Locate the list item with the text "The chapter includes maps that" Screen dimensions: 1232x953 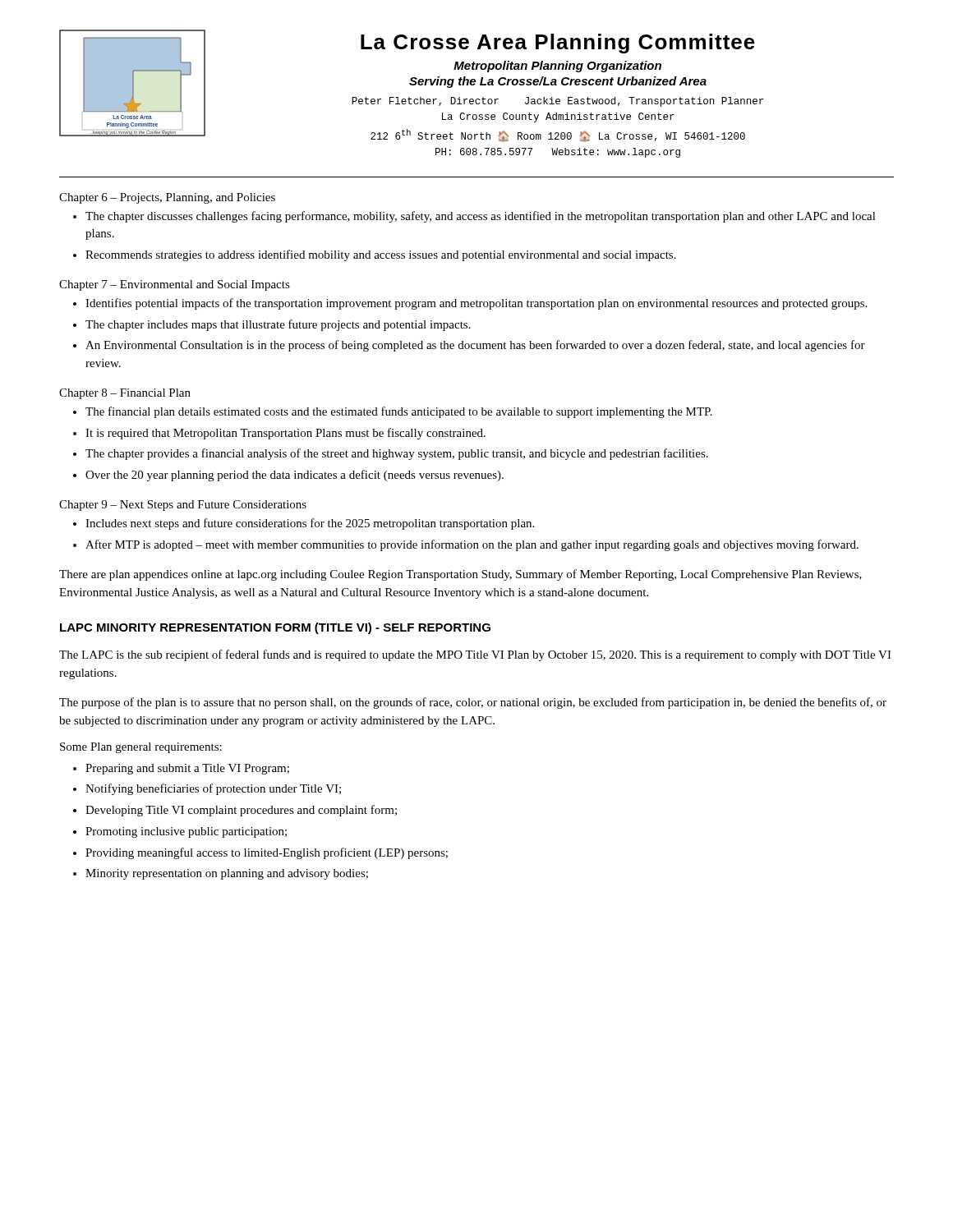coord(278,325)
